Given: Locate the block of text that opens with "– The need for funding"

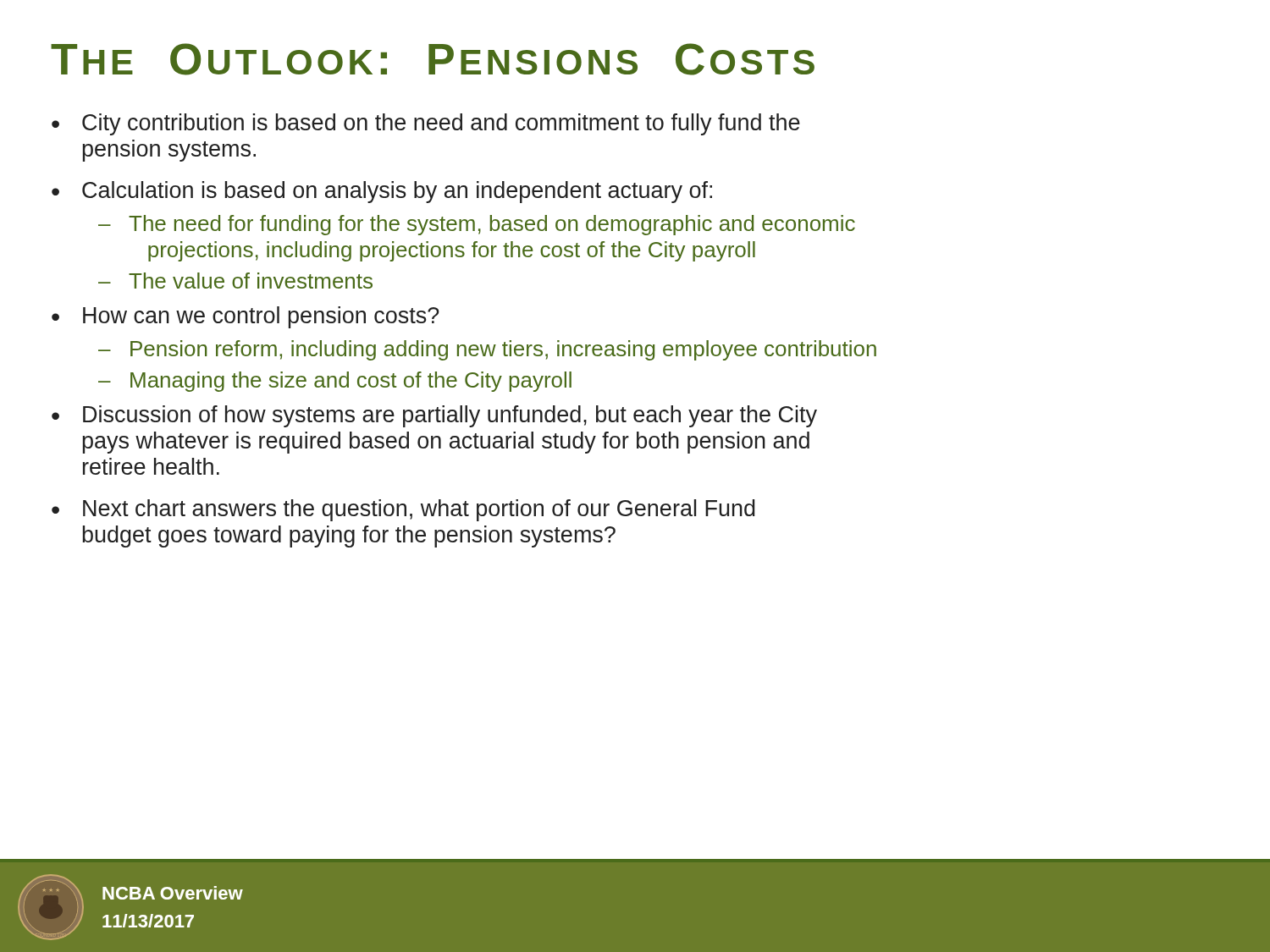Looking at the screenshot, I should tap(650, 237).
